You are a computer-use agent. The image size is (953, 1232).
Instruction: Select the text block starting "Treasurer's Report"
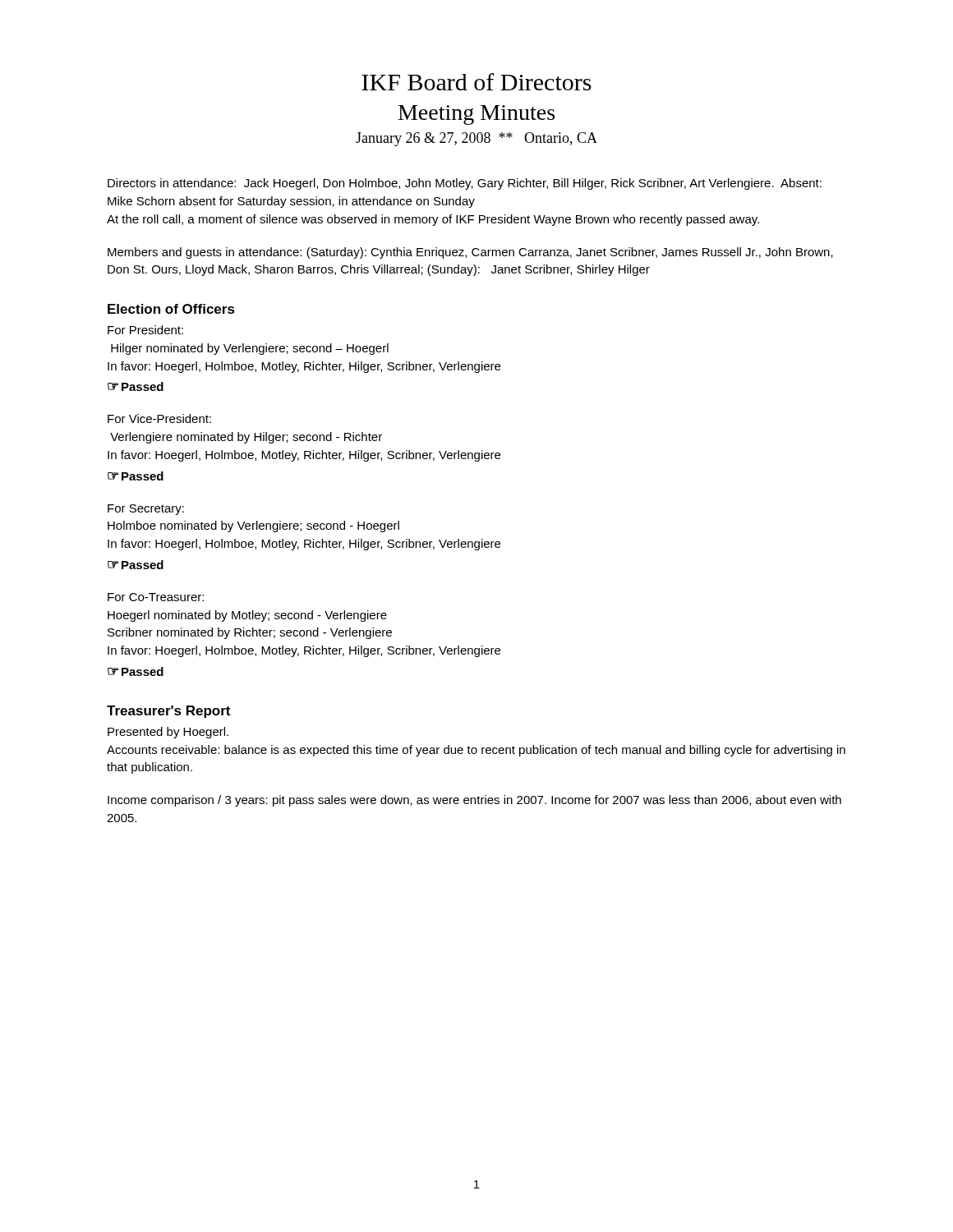click(169, 711)
